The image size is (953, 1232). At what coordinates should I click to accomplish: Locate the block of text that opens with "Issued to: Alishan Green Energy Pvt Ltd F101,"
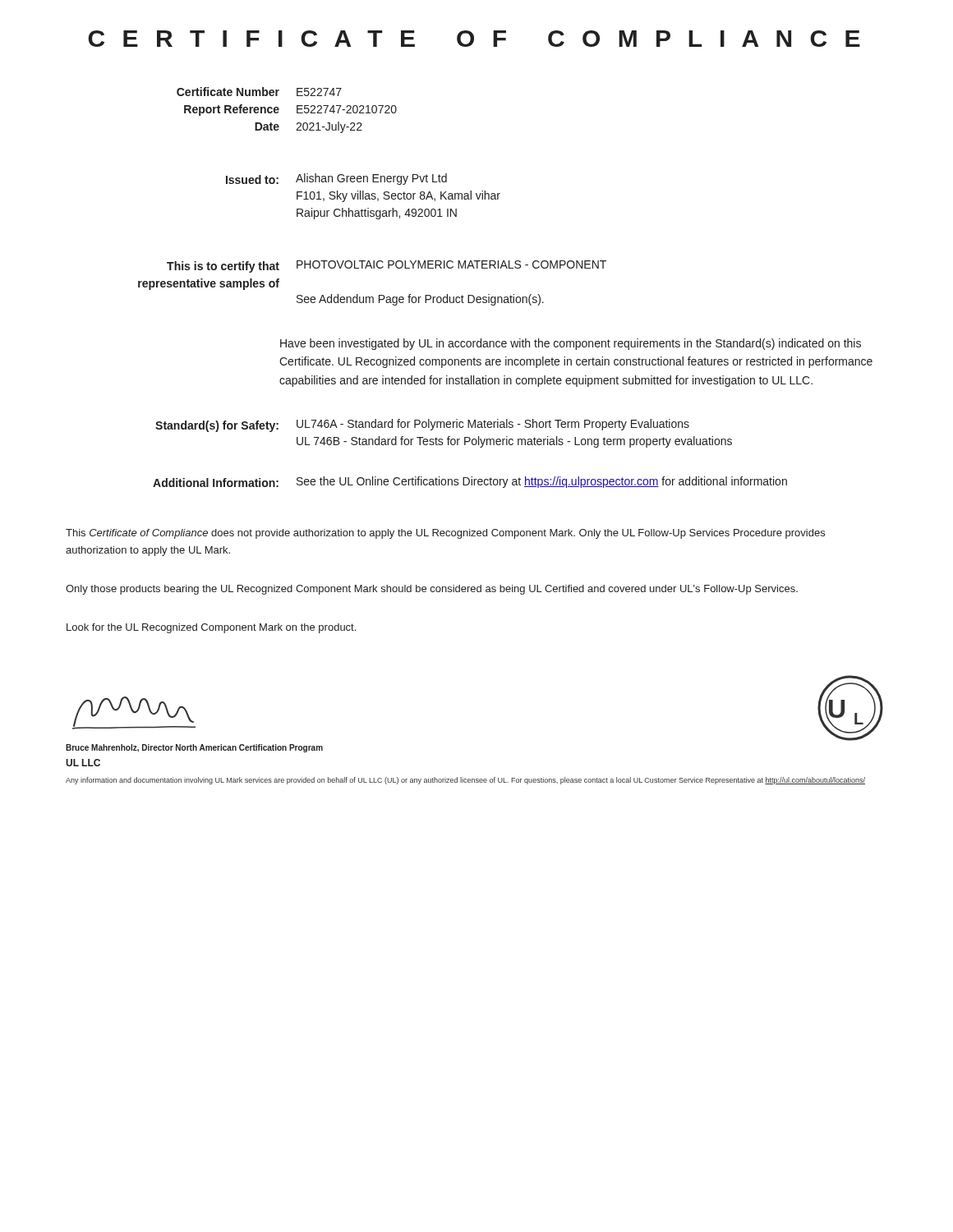click(x=476, y=196)
